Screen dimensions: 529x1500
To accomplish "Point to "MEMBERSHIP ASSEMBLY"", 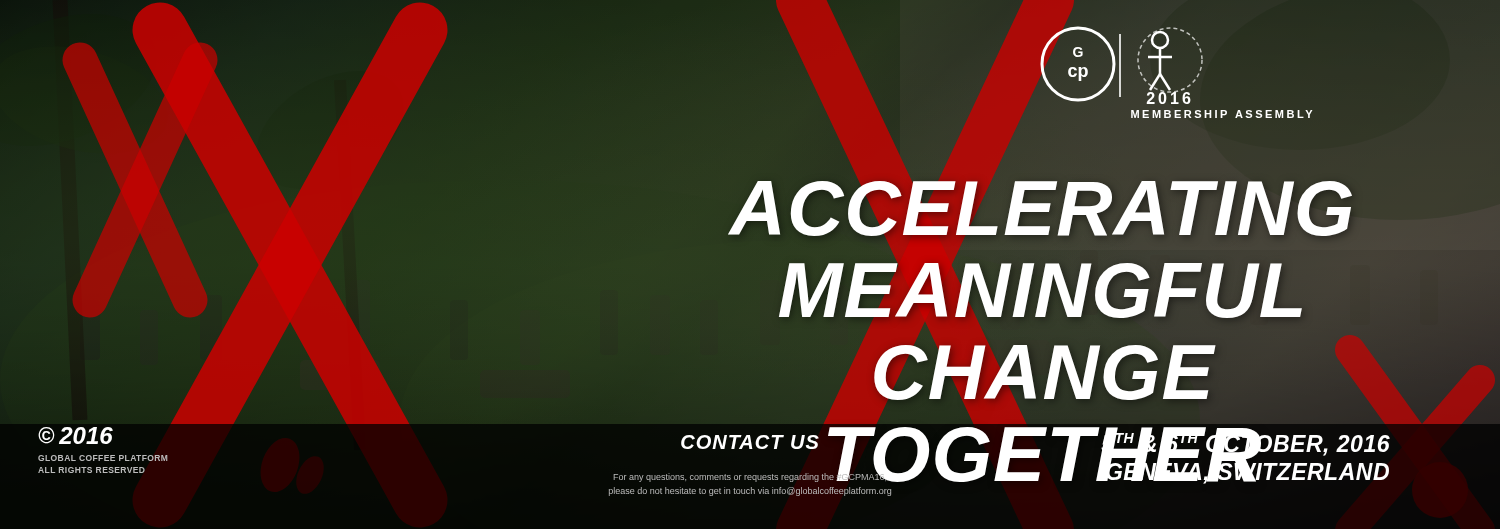I will pos(1223,114).
